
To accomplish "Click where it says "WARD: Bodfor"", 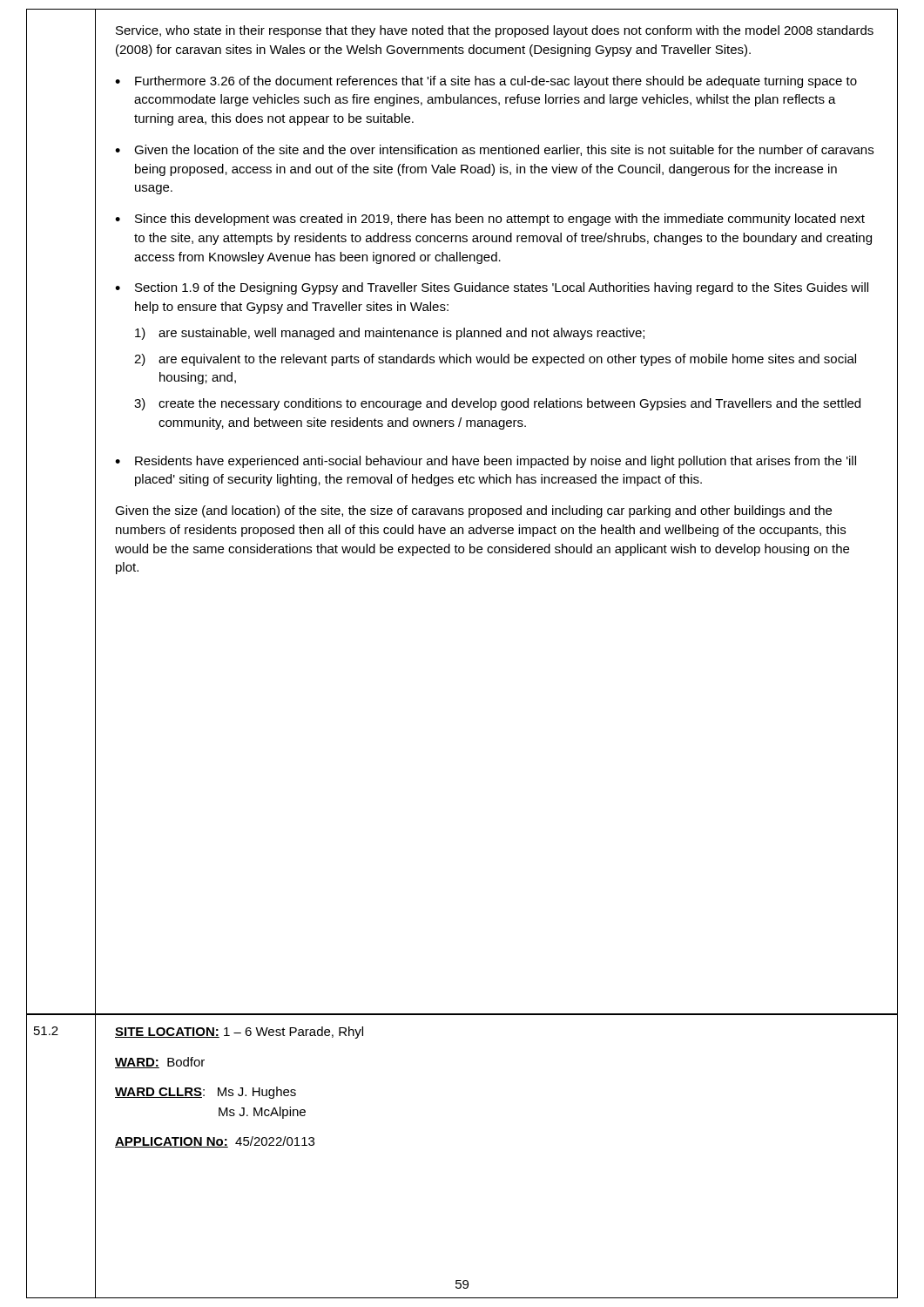I will [160, 1061].
